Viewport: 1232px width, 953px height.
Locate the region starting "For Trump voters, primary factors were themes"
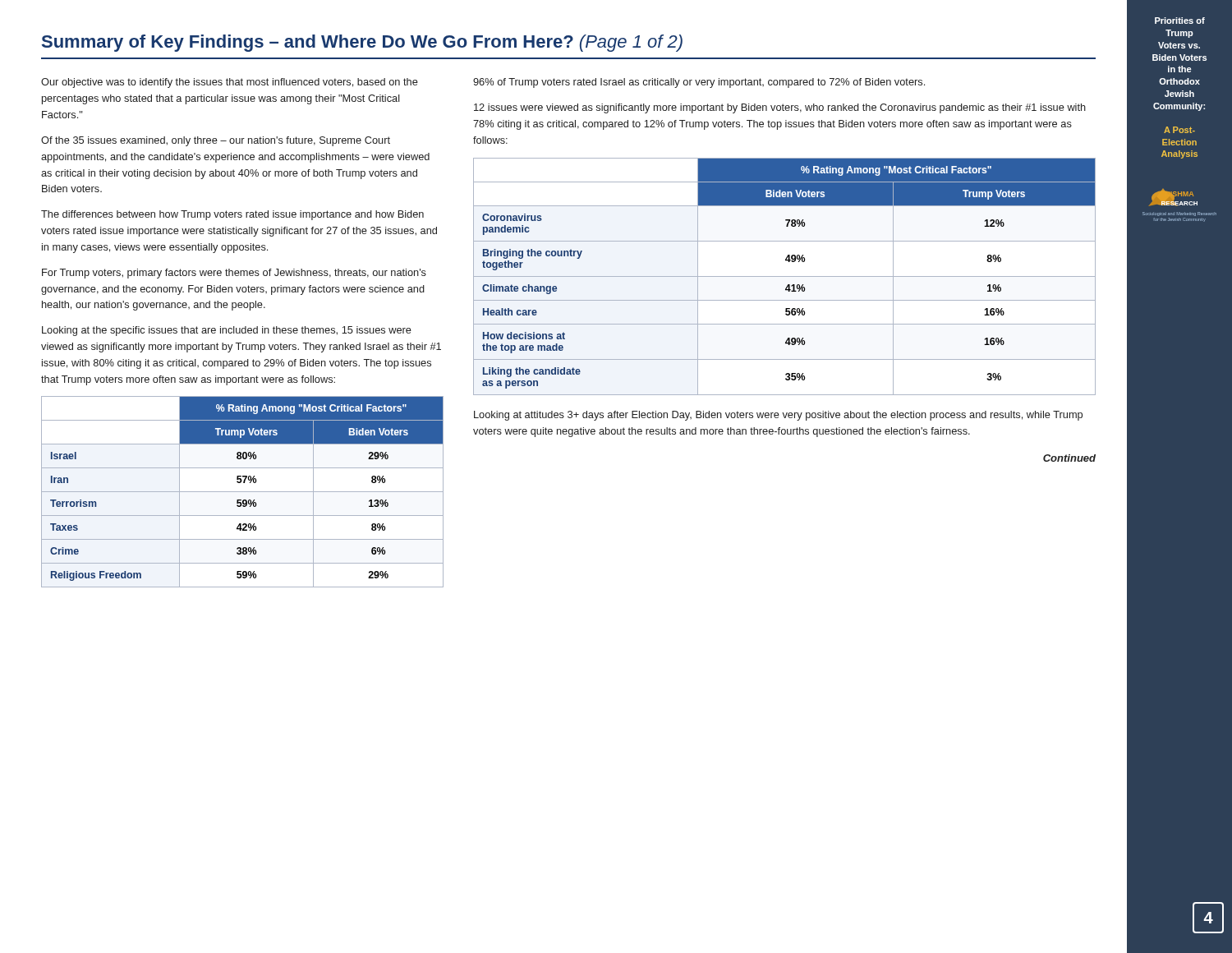pyautogui.click(x=234, y=288)
